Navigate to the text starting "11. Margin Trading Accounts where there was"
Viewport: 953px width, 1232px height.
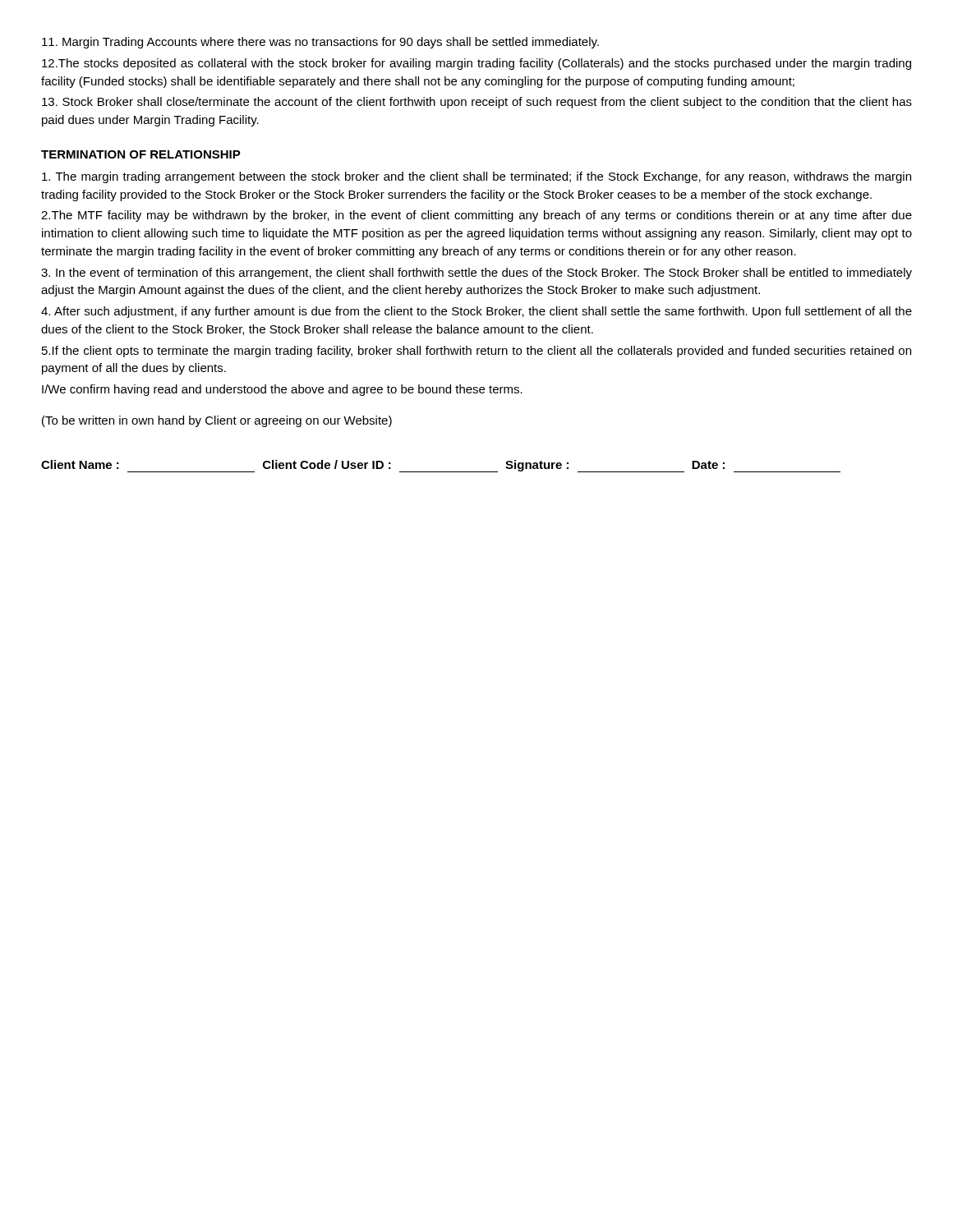pos(320,41)
